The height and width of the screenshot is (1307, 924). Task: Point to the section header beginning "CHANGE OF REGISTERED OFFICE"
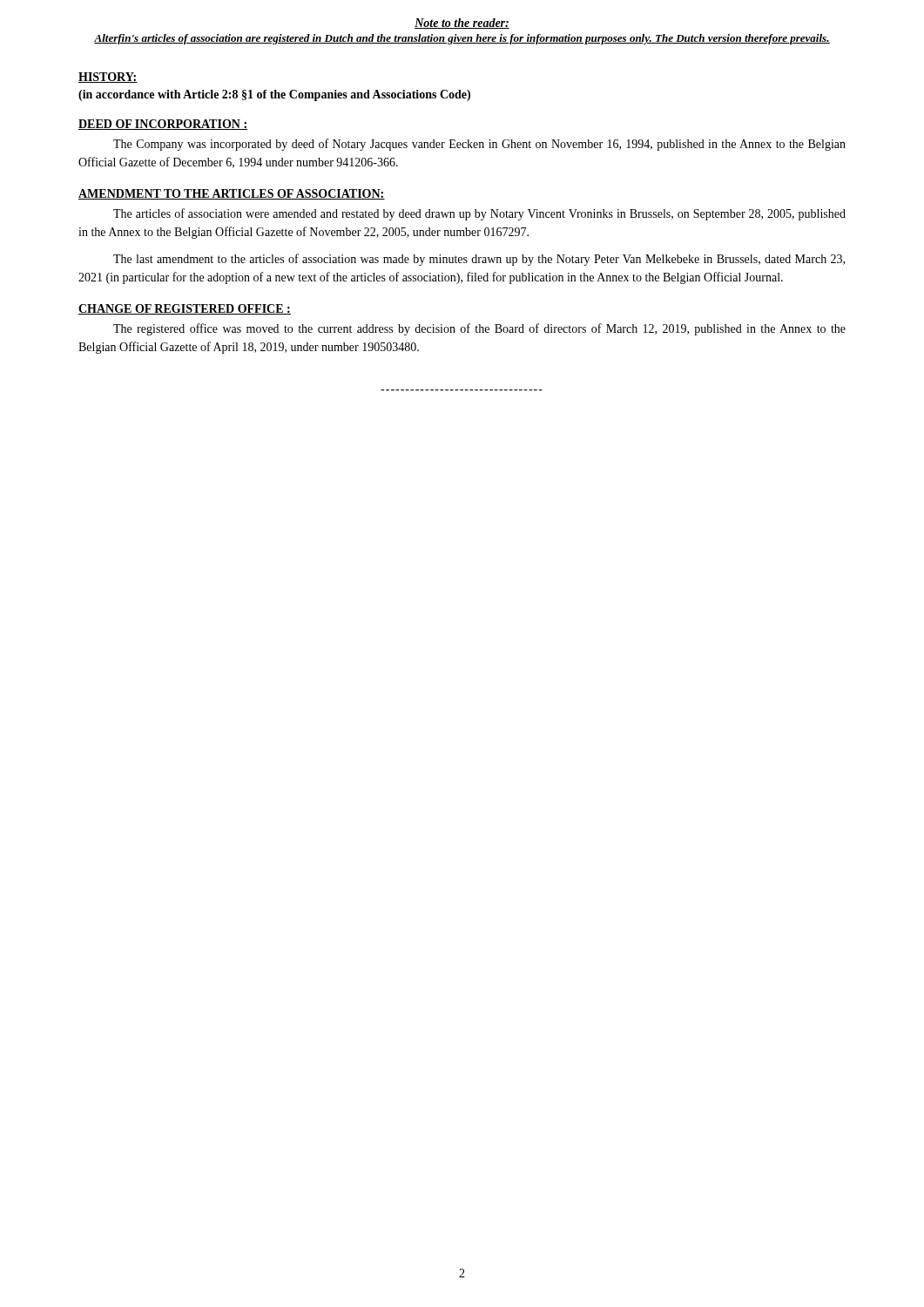(184, 309)
